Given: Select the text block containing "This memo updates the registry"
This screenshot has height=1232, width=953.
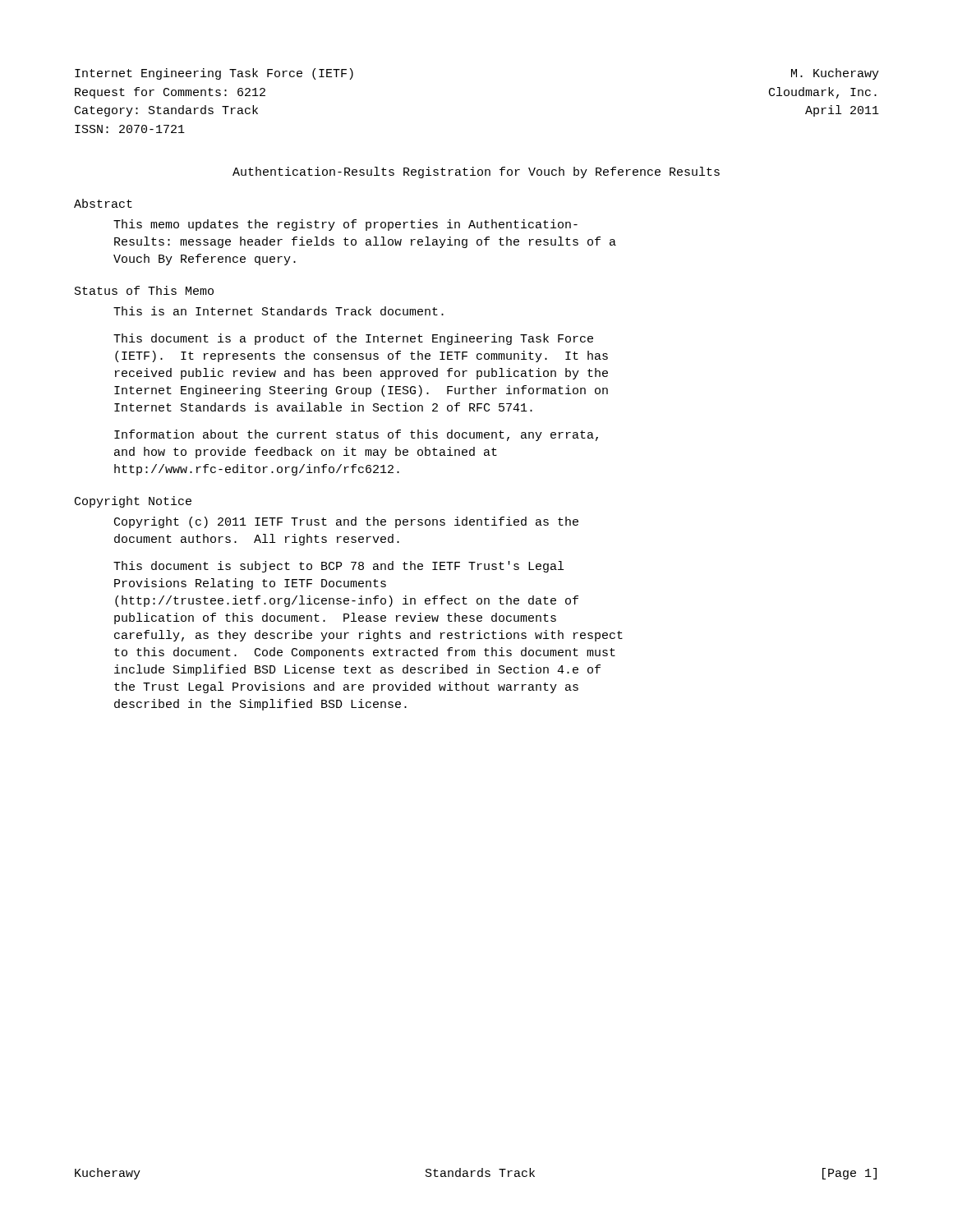Looking at the screenshot, I should (365, 243).
